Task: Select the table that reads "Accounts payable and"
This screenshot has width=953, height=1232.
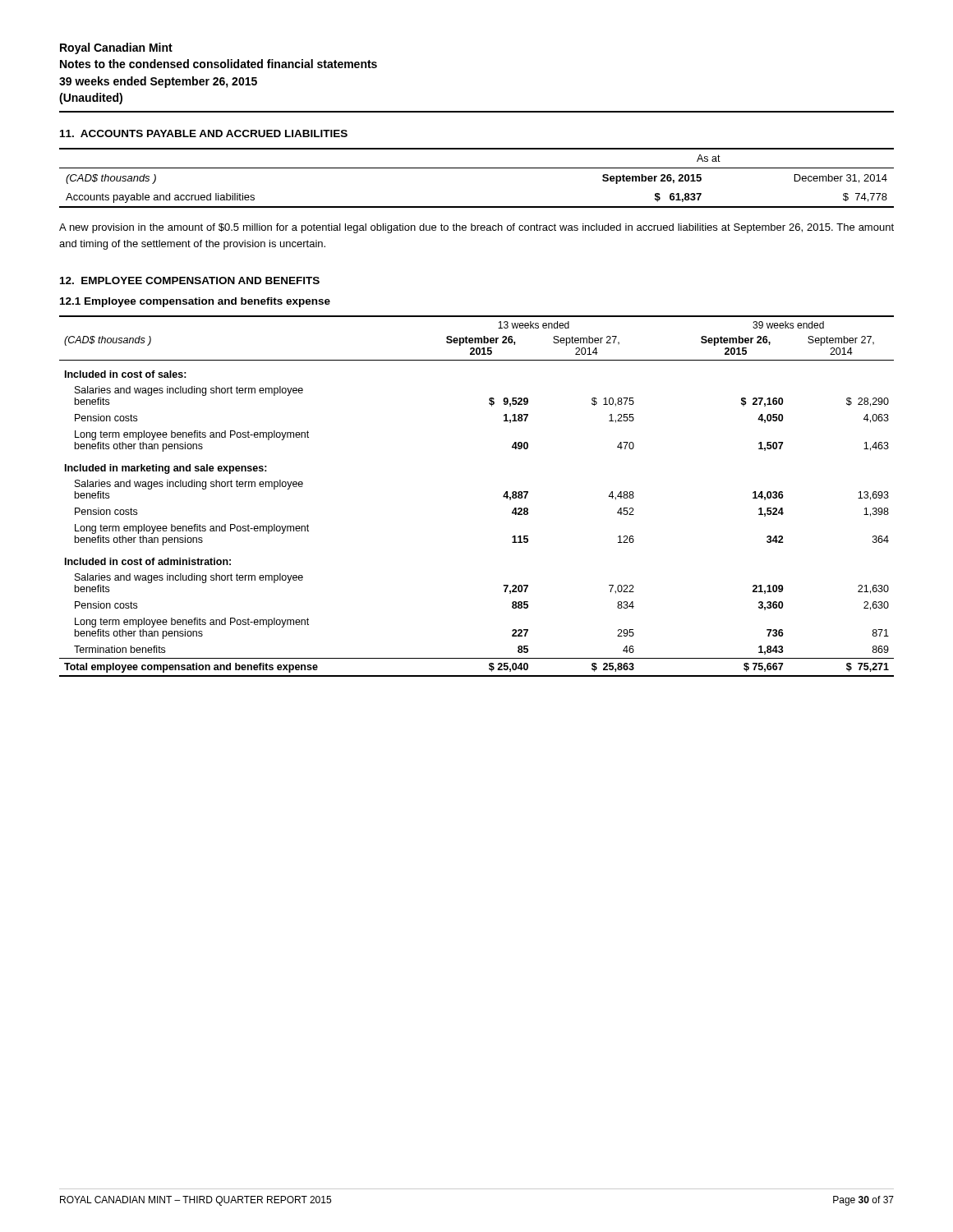Action: click(x=476, y=178)
